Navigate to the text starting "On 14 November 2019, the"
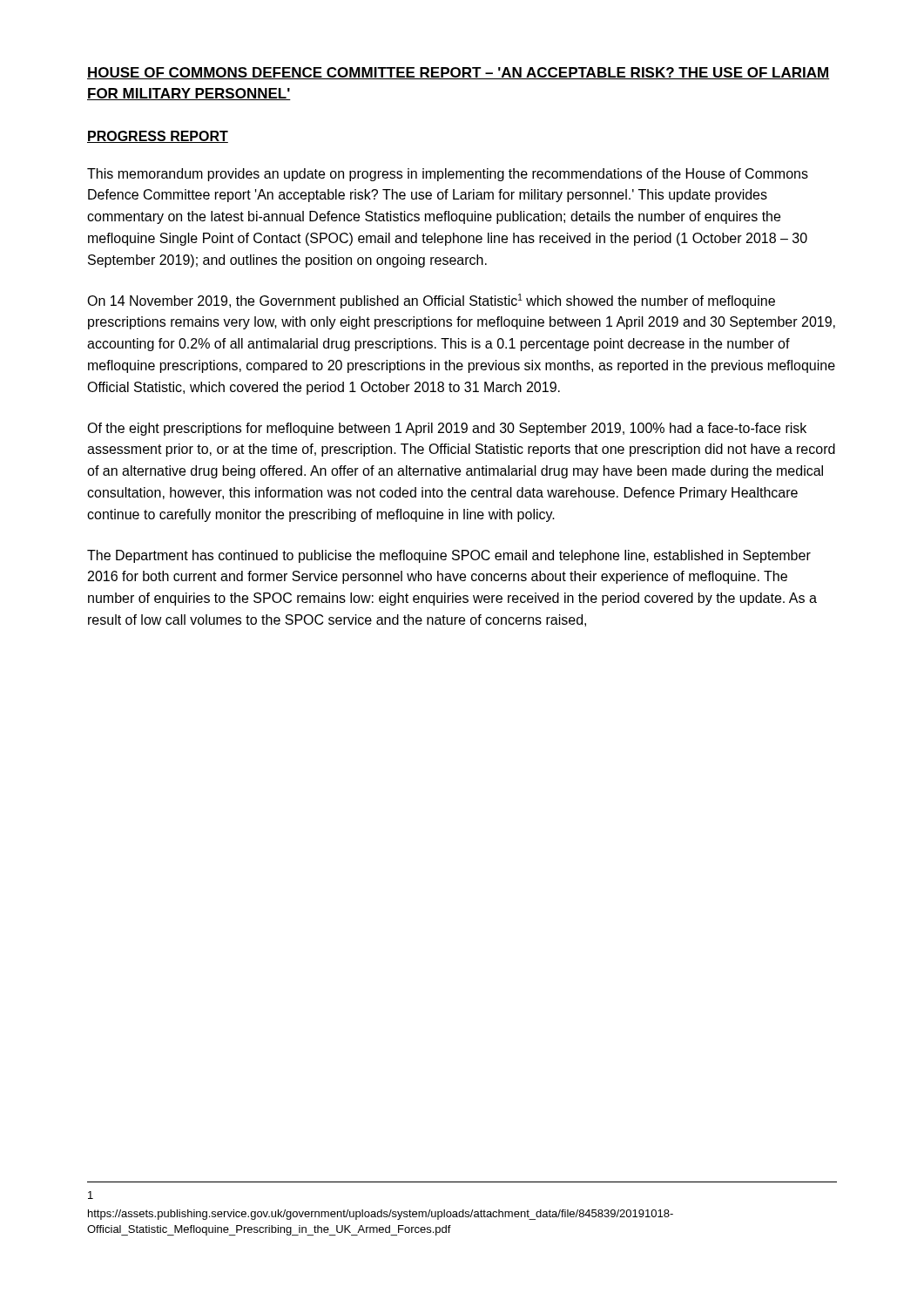Image resolution: width=924 pixels, height=1307 pixels. click(x=462, y=343)
